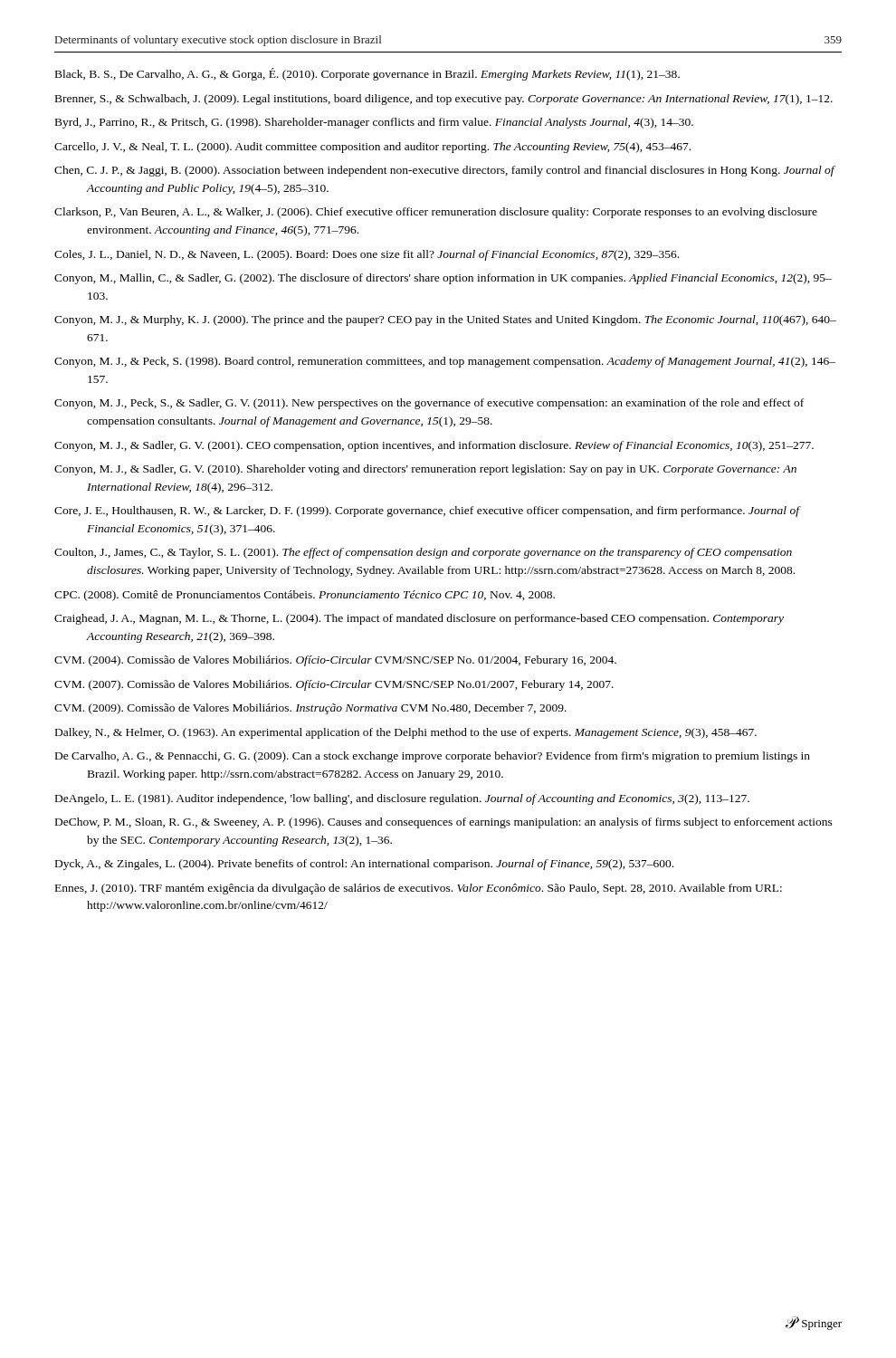Select the list item with the text "Coles, J. L., Daniel, N."

click(x=367, y=254)
